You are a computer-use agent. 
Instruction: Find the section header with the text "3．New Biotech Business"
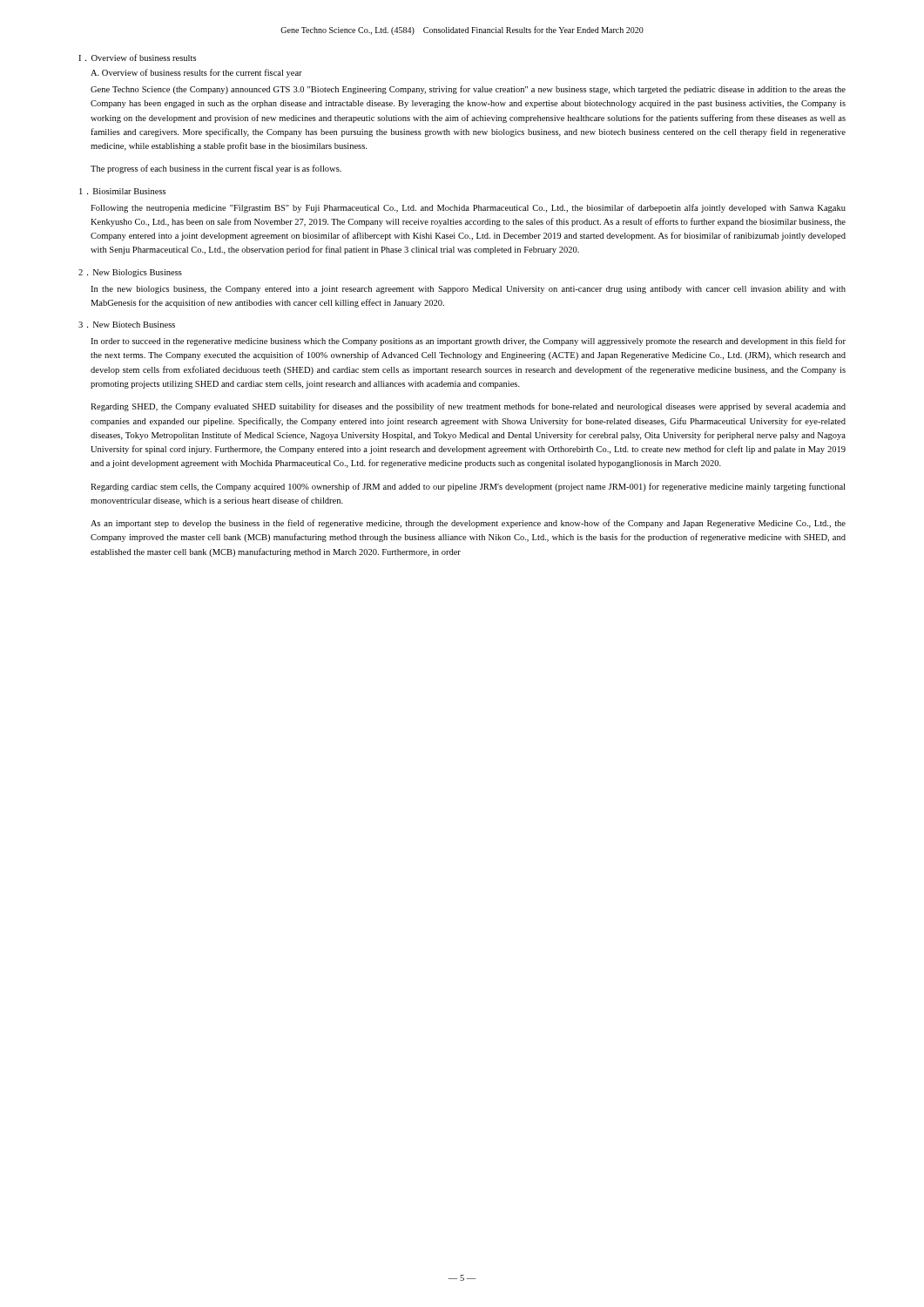[127, 325]
